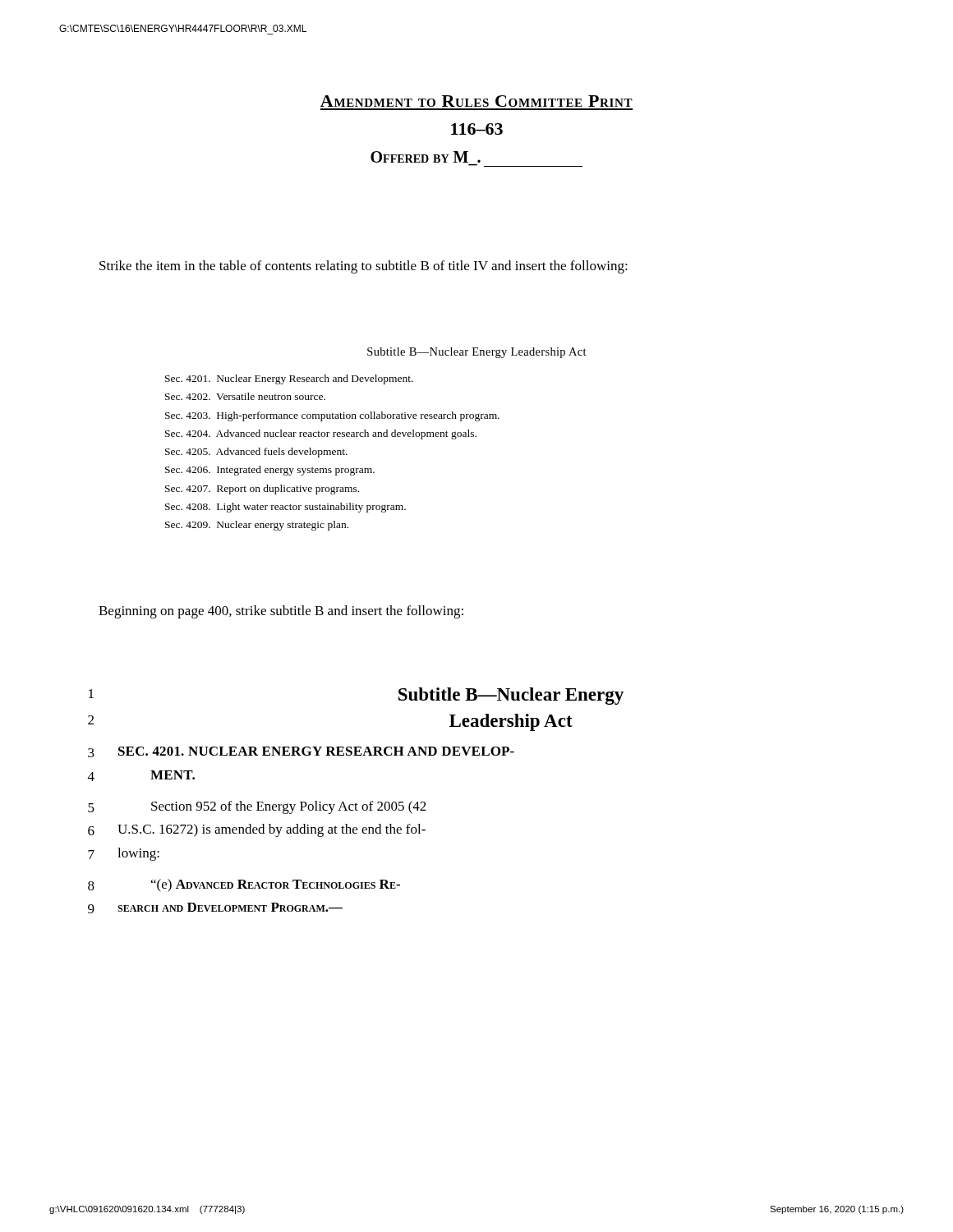The width and height of the screenshot is (953, 1232).
Task: Navigate to the region starting "Sec. 4209. Nuclear energy strategic"
Action: click(x=257, y=525)
